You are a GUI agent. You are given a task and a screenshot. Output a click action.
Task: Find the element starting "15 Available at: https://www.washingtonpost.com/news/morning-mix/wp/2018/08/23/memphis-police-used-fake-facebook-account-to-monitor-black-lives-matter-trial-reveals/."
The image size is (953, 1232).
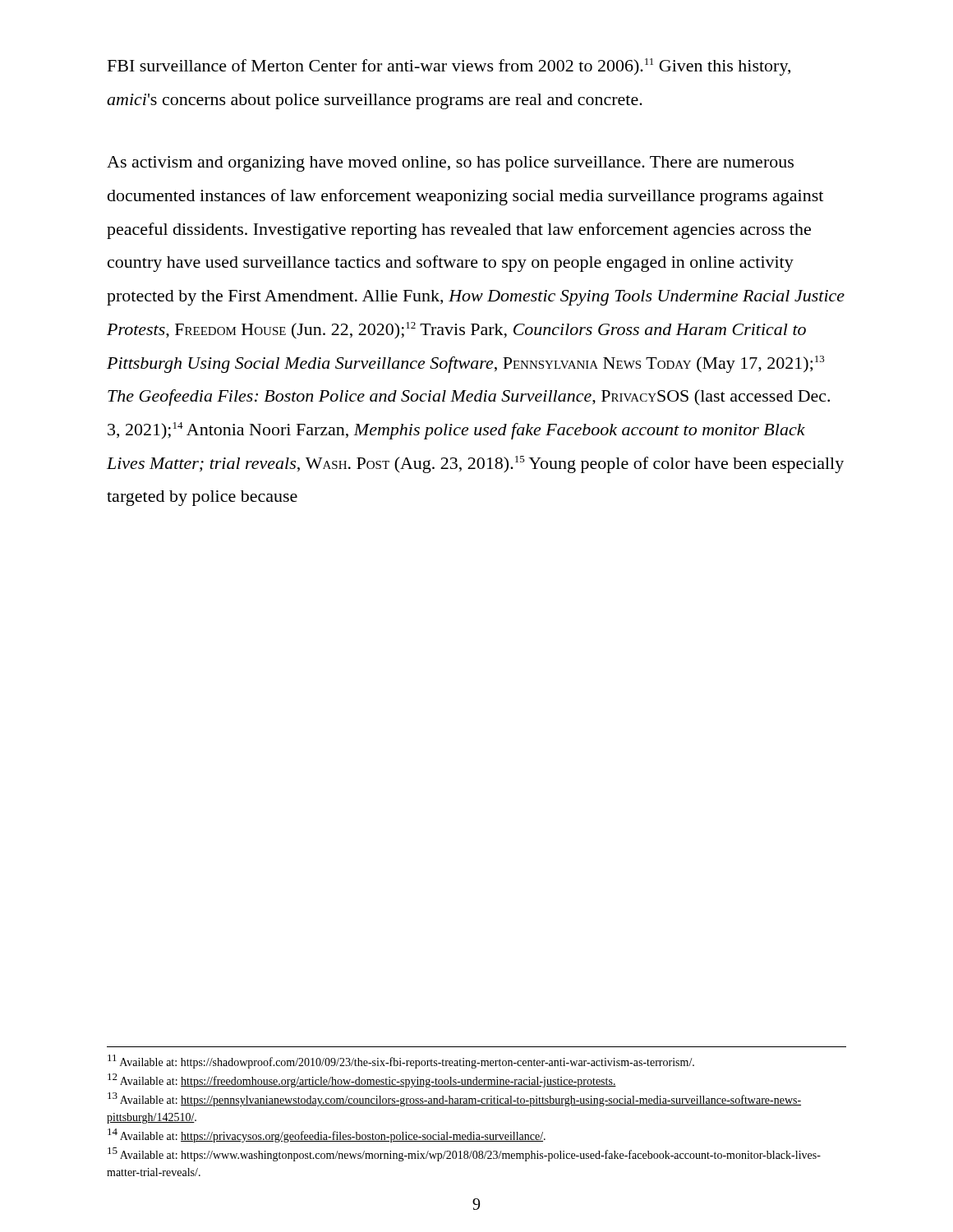[464, 1163]
